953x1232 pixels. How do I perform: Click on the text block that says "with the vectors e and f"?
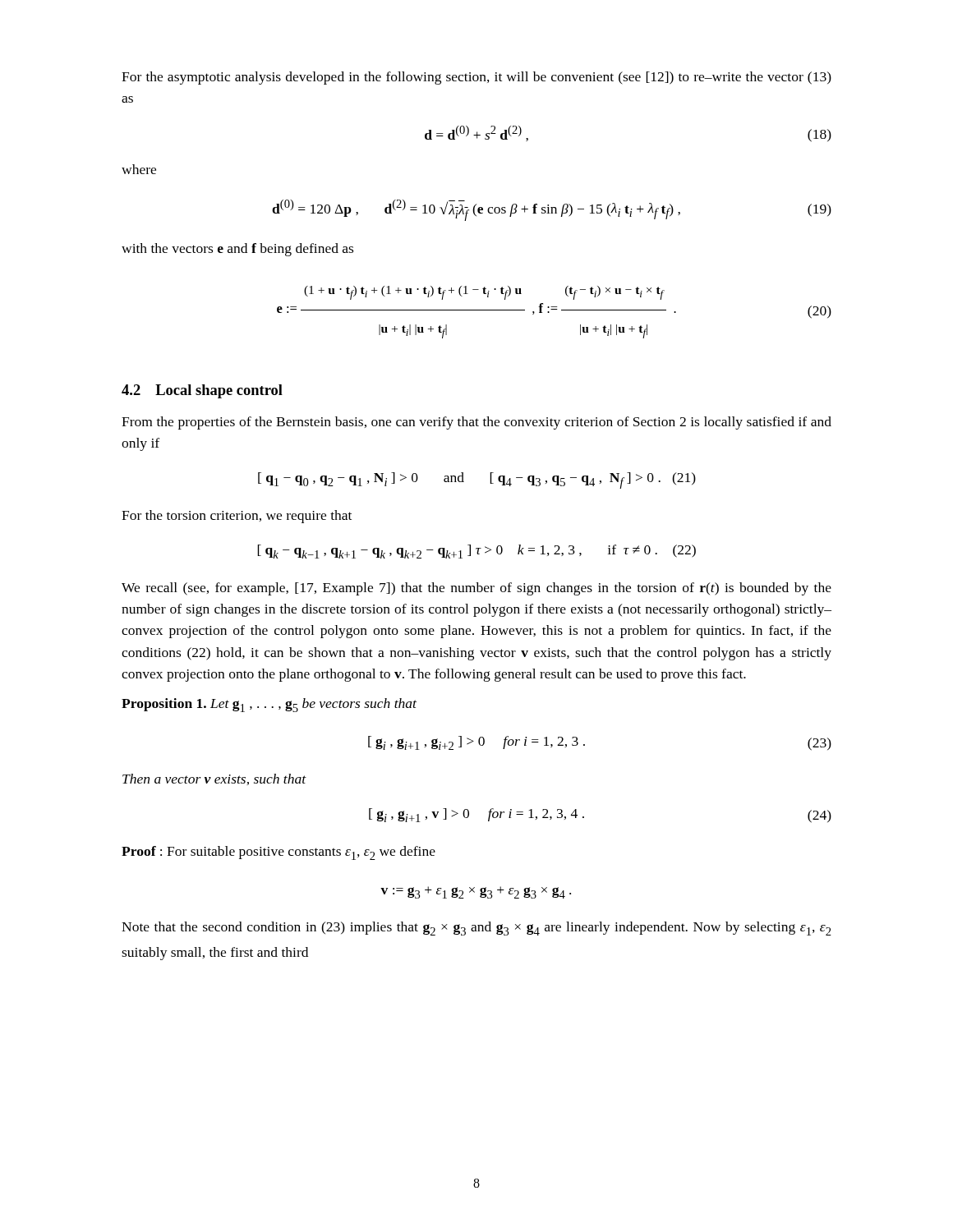click(x=237, y=250)
